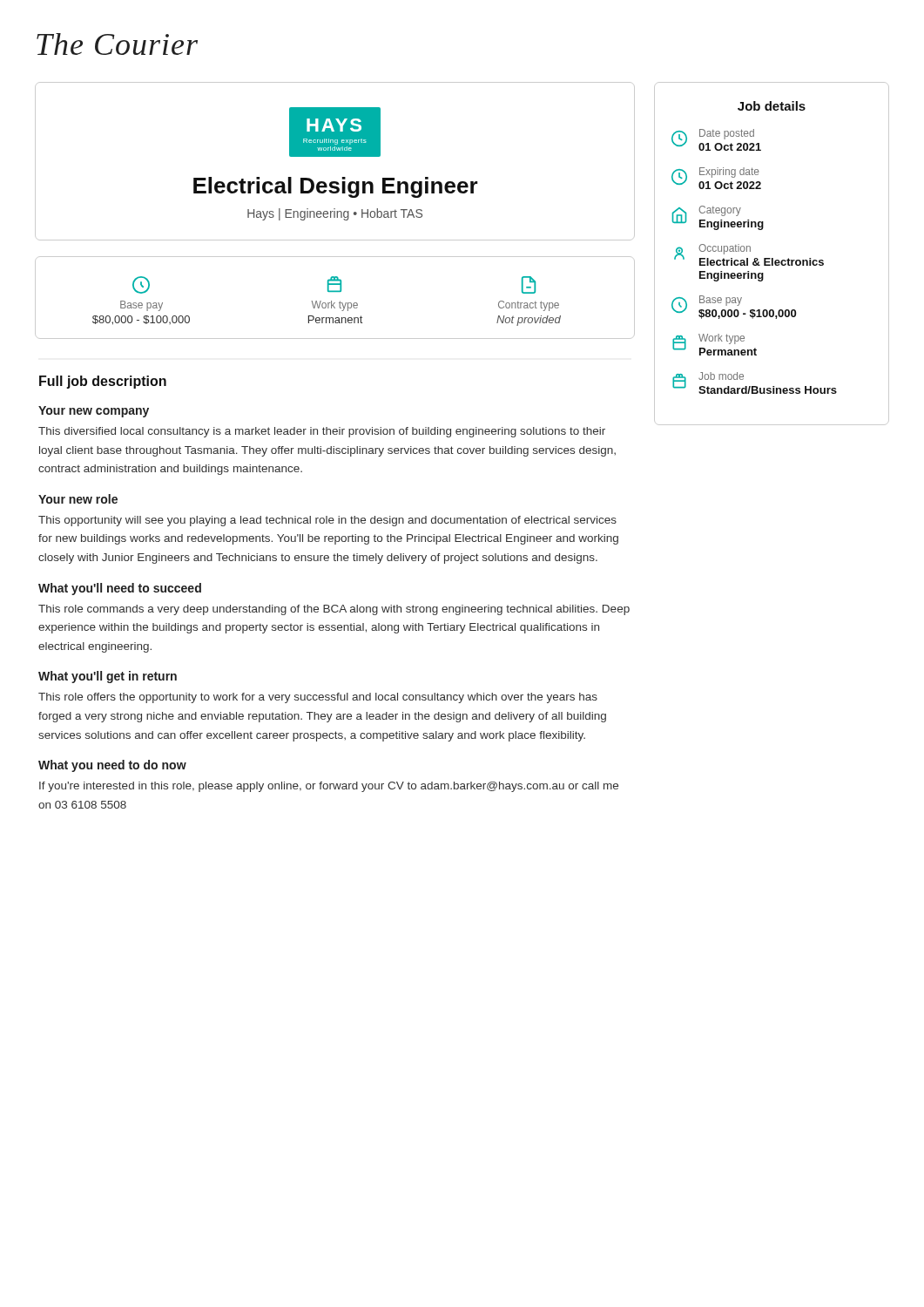Click where it says "What you'll need to succeed"
The width and height of the screenshot is (924, 1307).
click(x=120, y=588)
